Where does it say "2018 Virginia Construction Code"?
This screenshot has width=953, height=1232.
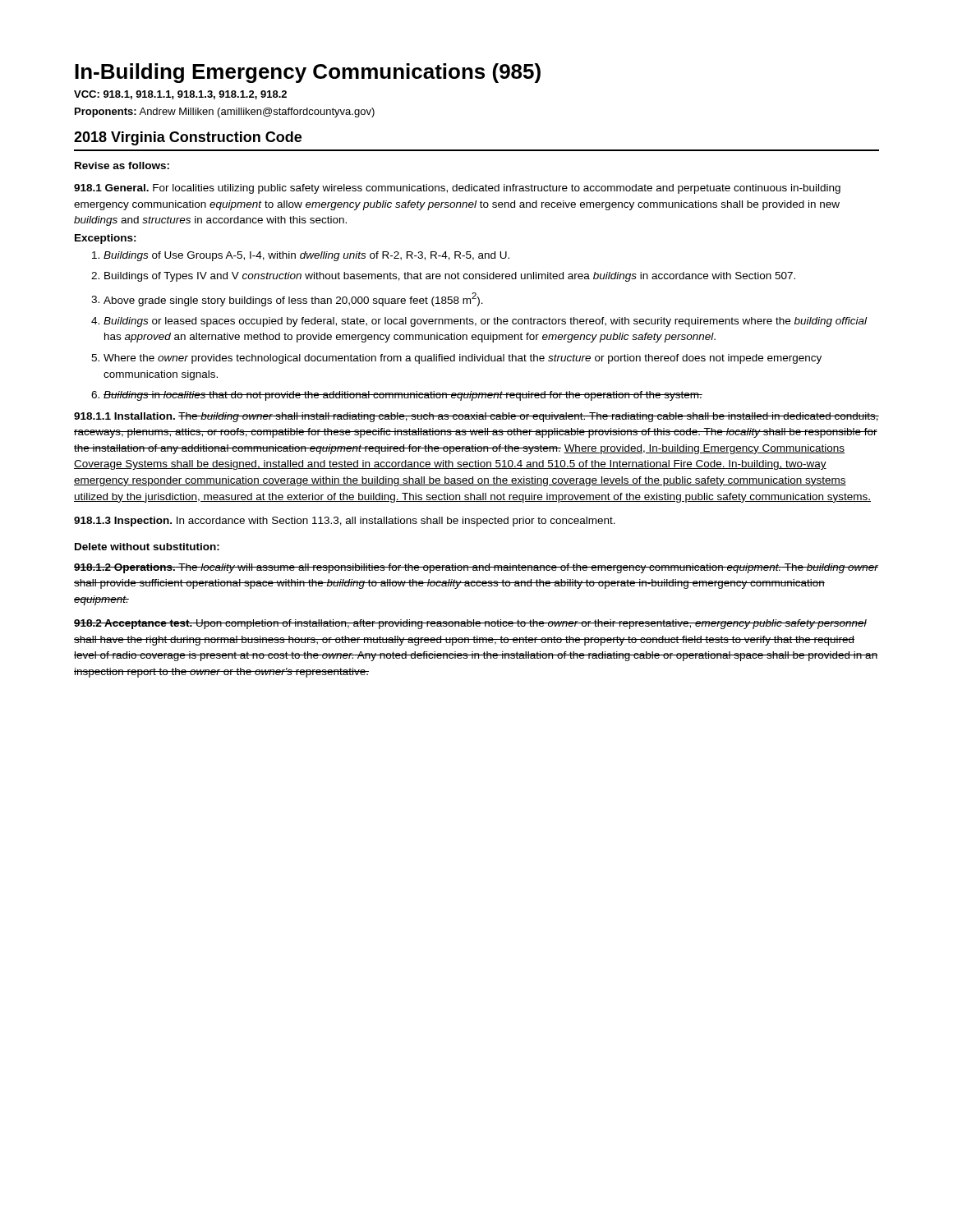(x=476, y=140)
